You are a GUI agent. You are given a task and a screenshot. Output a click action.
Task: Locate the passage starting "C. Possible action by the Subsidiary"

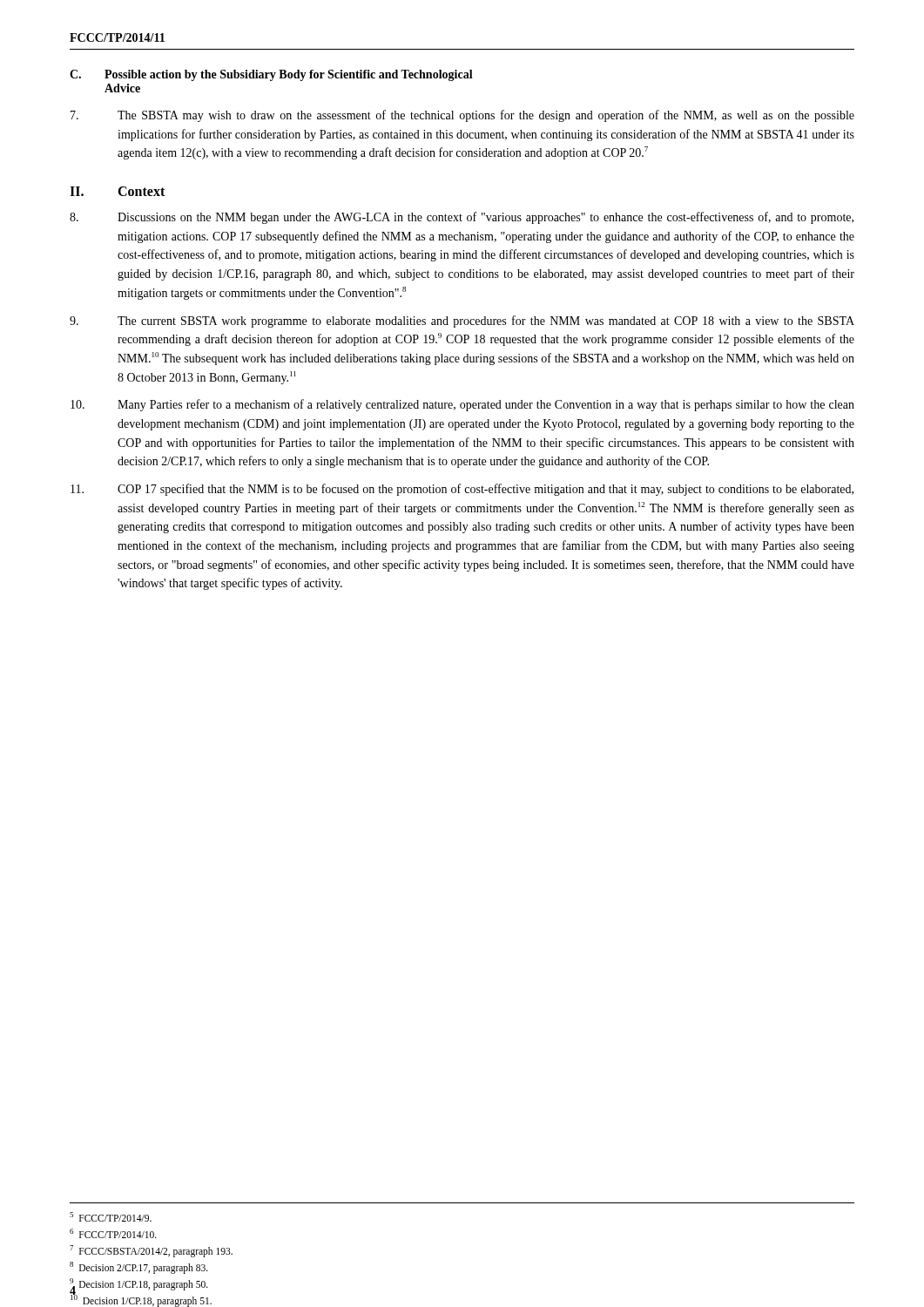tap(271, 82)
